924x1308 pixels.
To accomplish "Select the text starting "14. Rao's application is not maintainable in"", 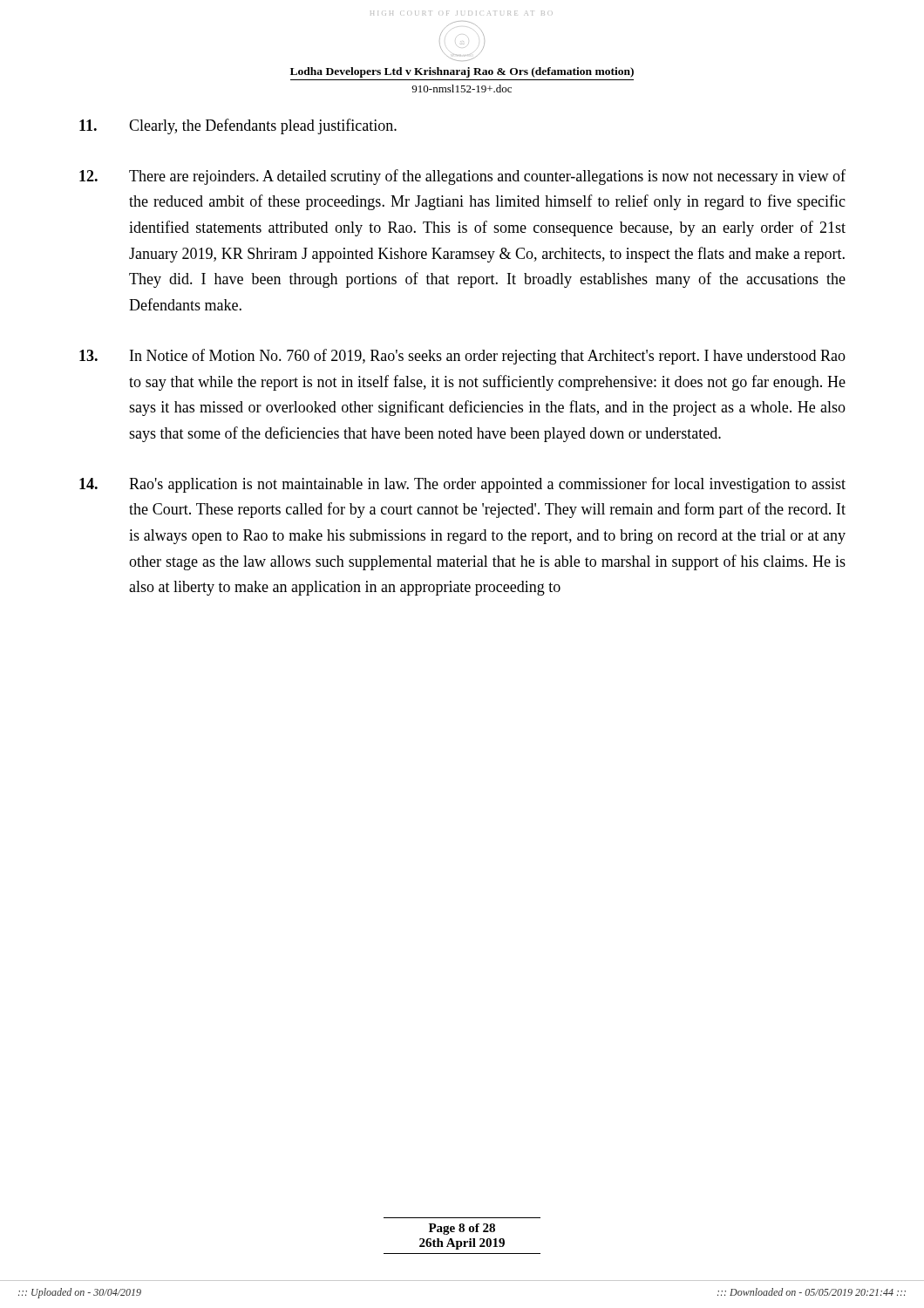I will pos(462,536).
